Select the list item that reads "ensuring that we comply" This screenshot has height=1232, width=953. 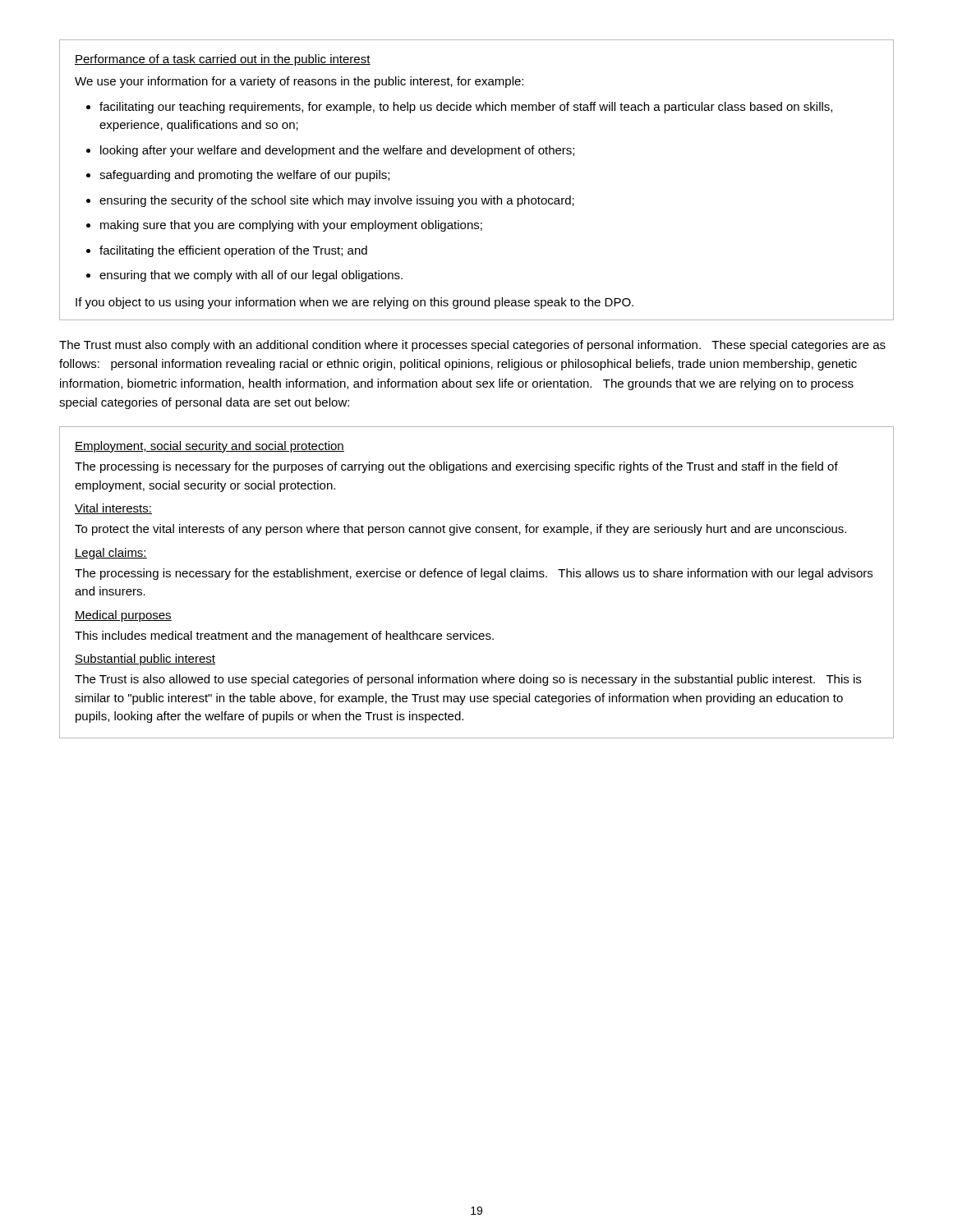251,275
